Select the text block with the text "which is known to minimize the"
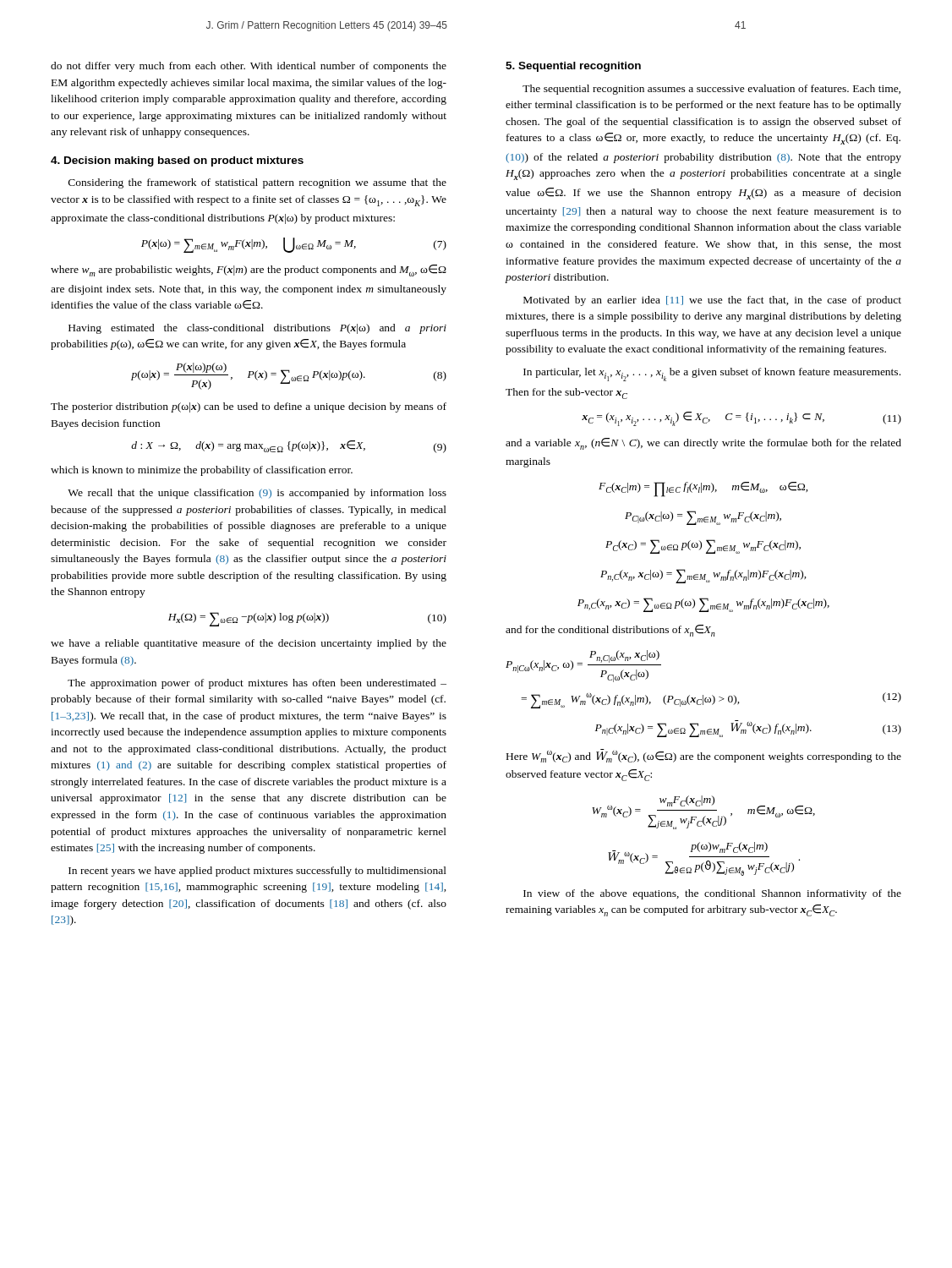The image size is (952, 1268). (249, 531)
